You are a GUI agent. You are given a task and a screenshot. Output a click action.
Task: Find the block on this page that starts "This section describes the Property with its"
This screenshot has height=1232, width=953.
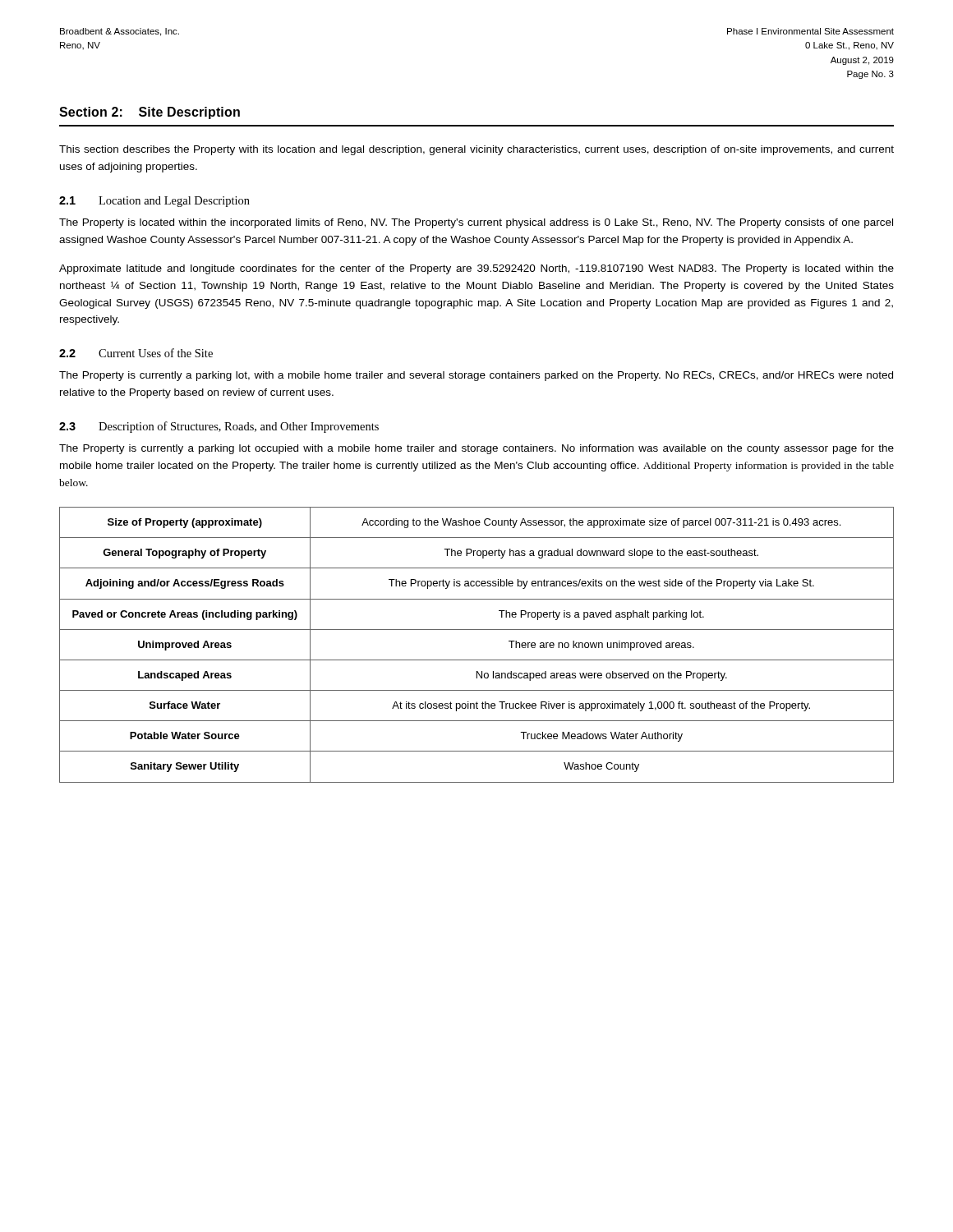tap(476, 158)
